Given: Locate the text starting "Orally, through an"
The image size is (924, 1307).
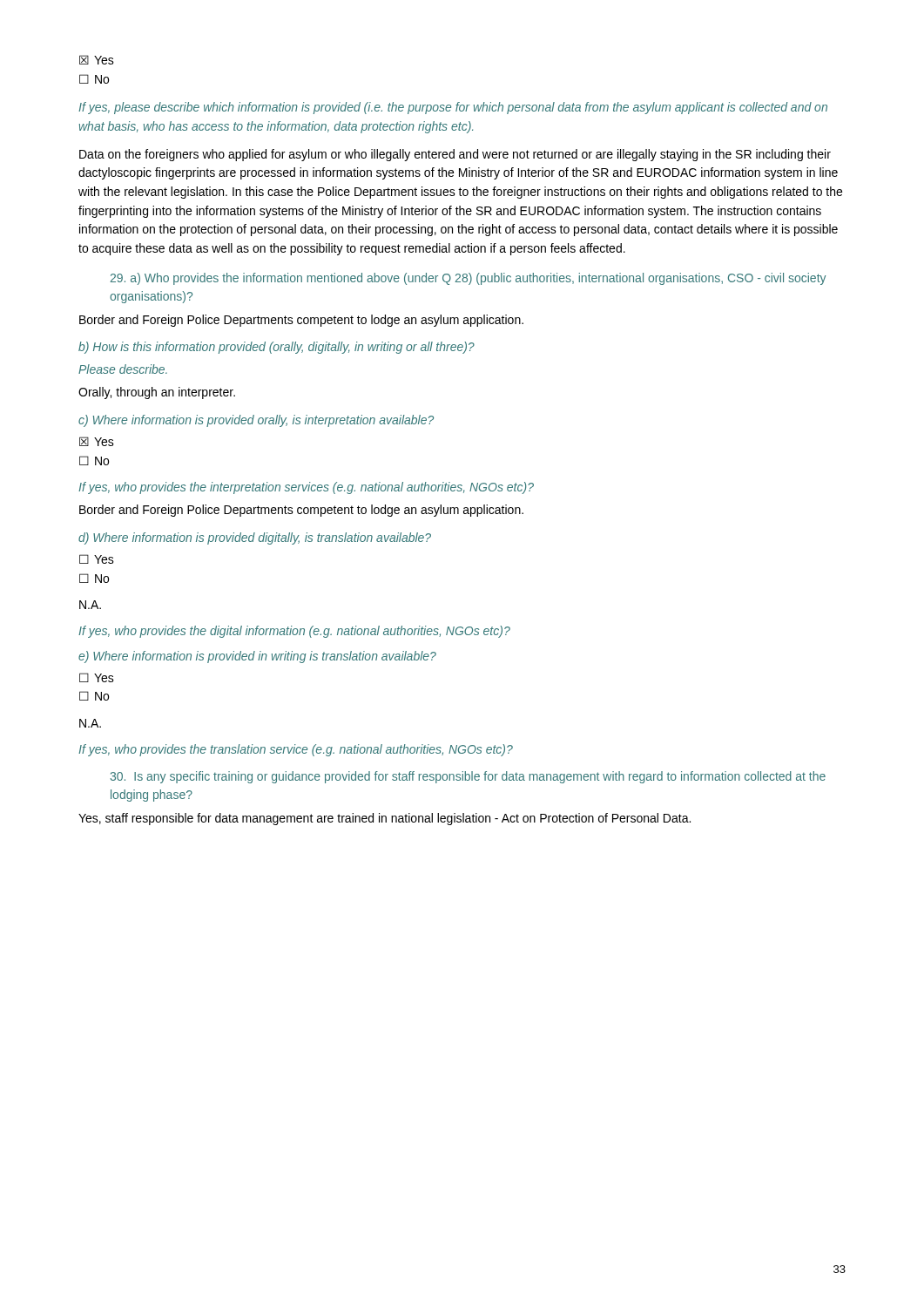Looking at the screenshot, I should pyautogui.click(x=157, y=392).
